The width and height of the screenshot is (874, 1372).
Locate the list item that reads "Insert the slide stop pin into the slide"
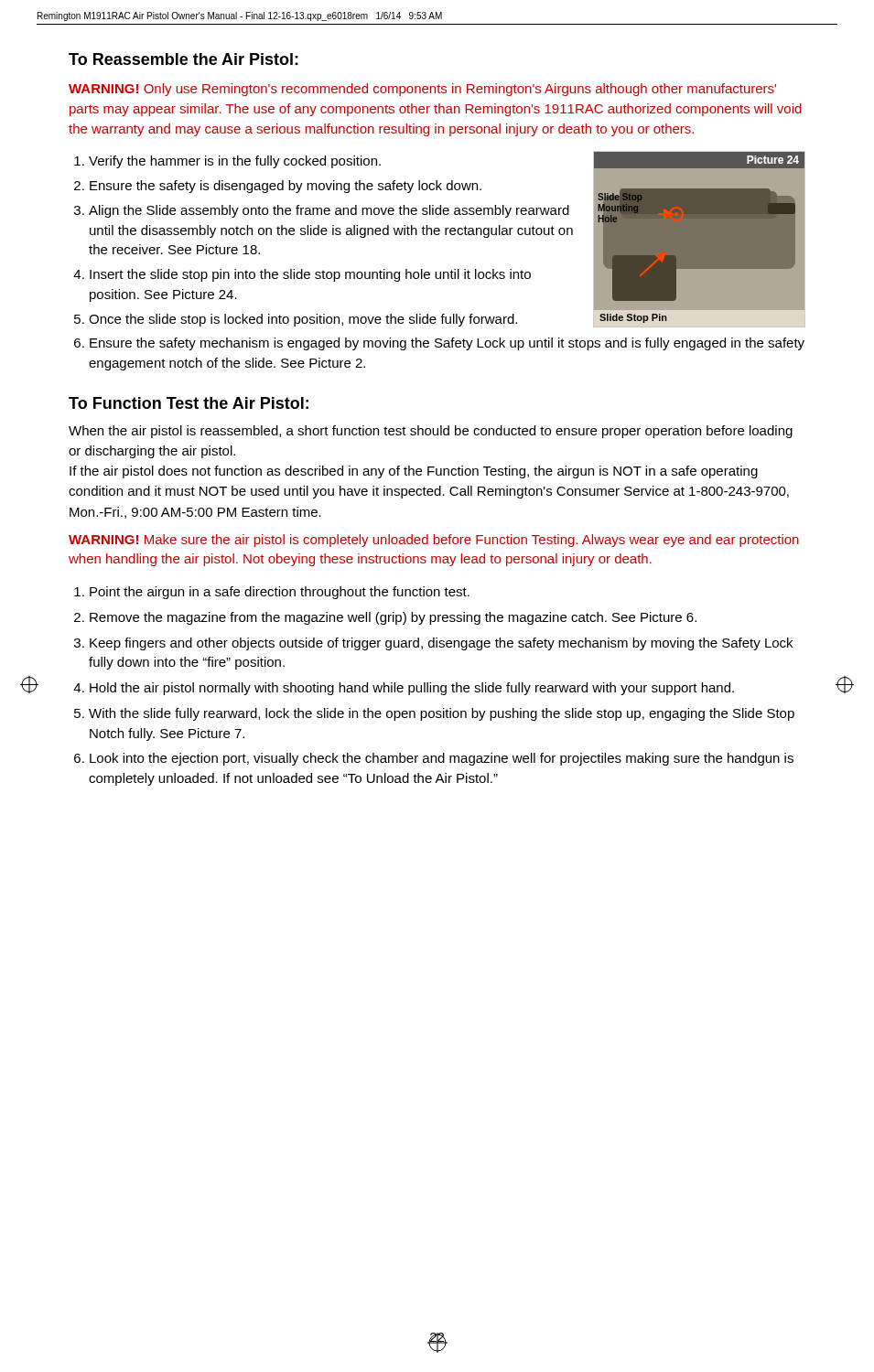310,284
